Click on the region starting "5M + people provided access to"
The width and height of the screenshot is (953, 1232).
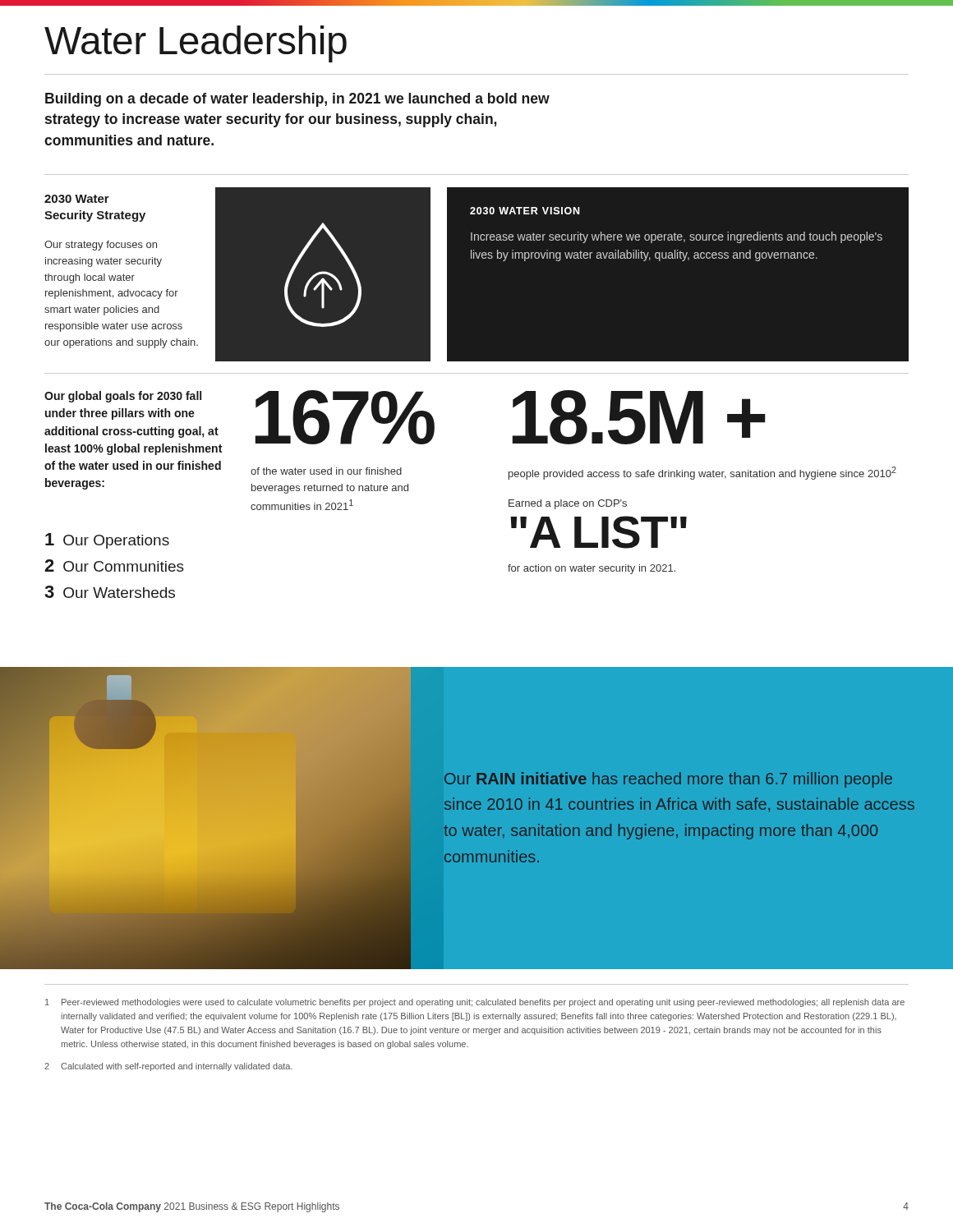tap(705, 478)
